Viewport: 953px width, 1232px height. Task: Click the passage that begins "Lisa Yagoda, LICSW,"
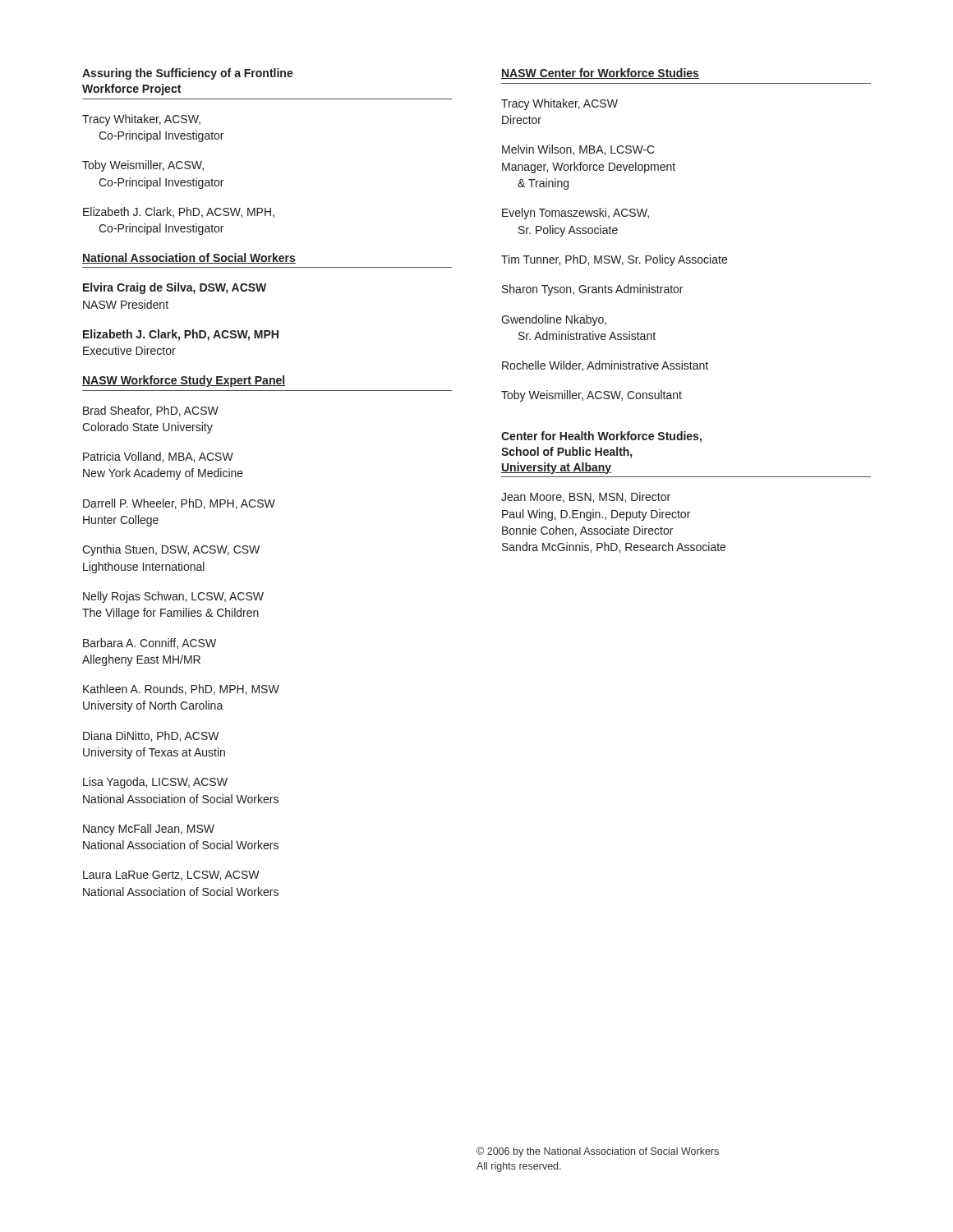pyautogui.click(x=180, y=790)
